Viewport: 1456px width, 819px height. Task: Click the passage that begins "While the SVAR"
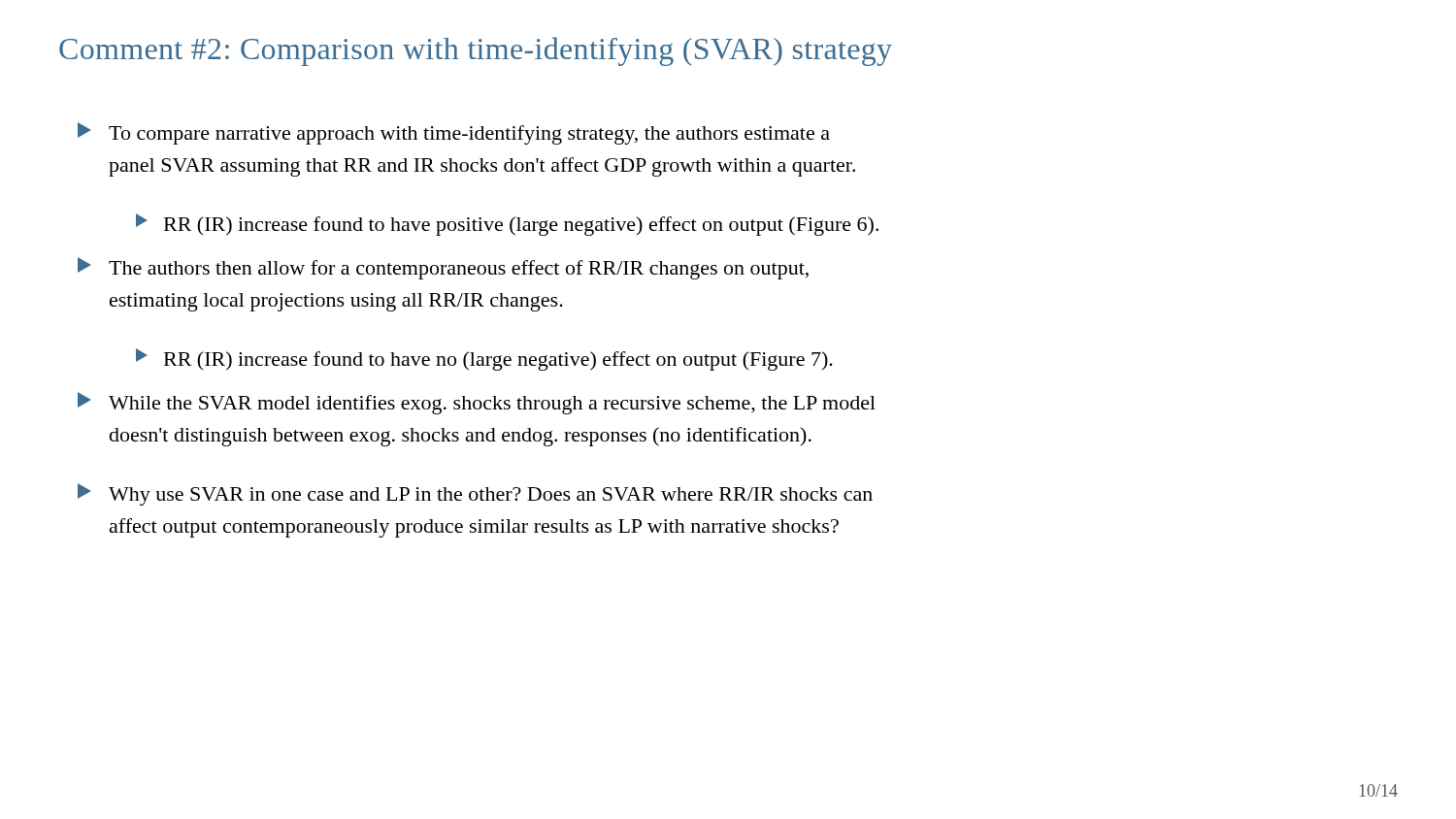(x=477, y=418)
